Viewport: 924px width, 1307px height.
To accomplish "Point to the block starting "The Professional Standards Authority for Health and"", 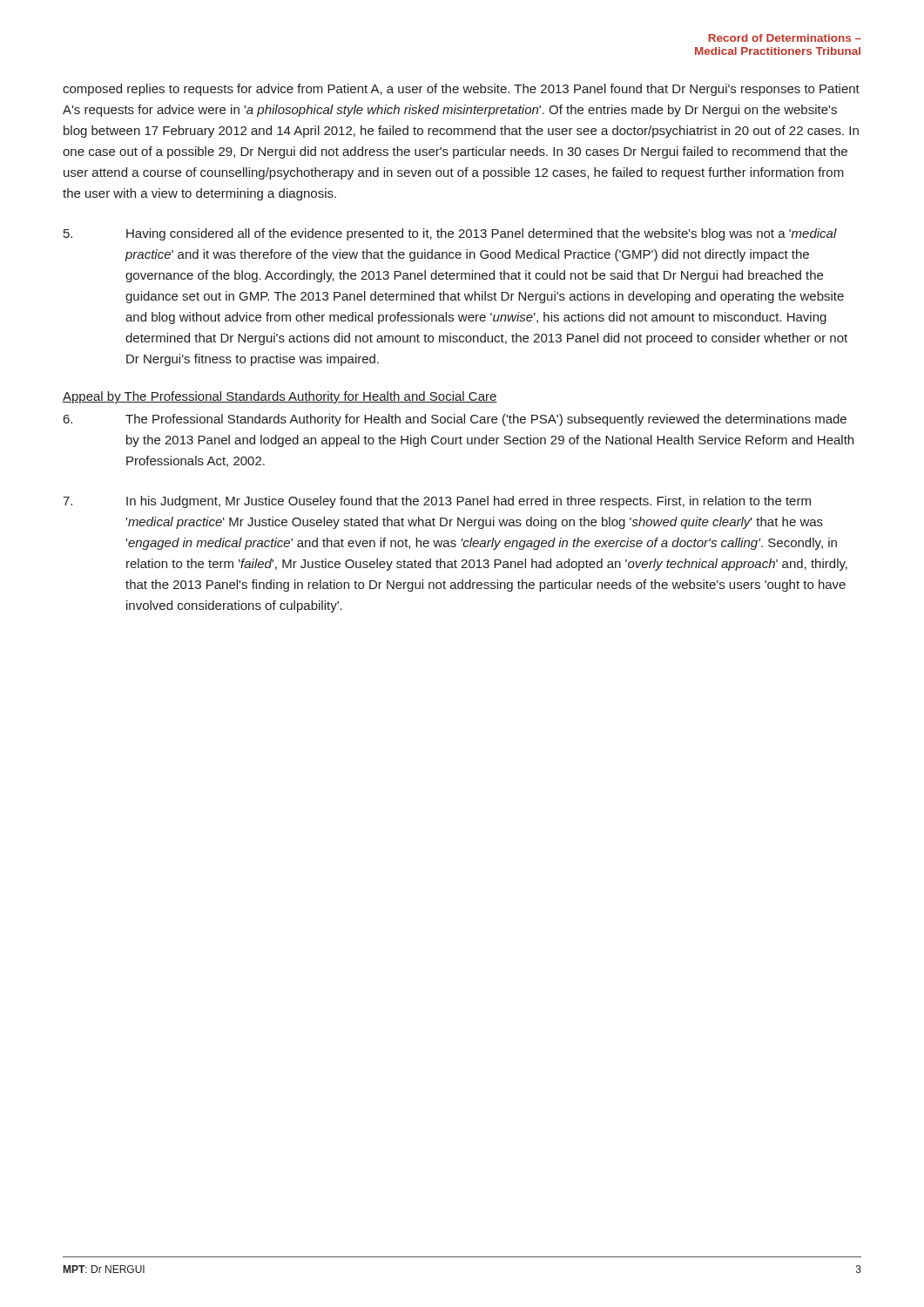I will (x=462, y=440).
